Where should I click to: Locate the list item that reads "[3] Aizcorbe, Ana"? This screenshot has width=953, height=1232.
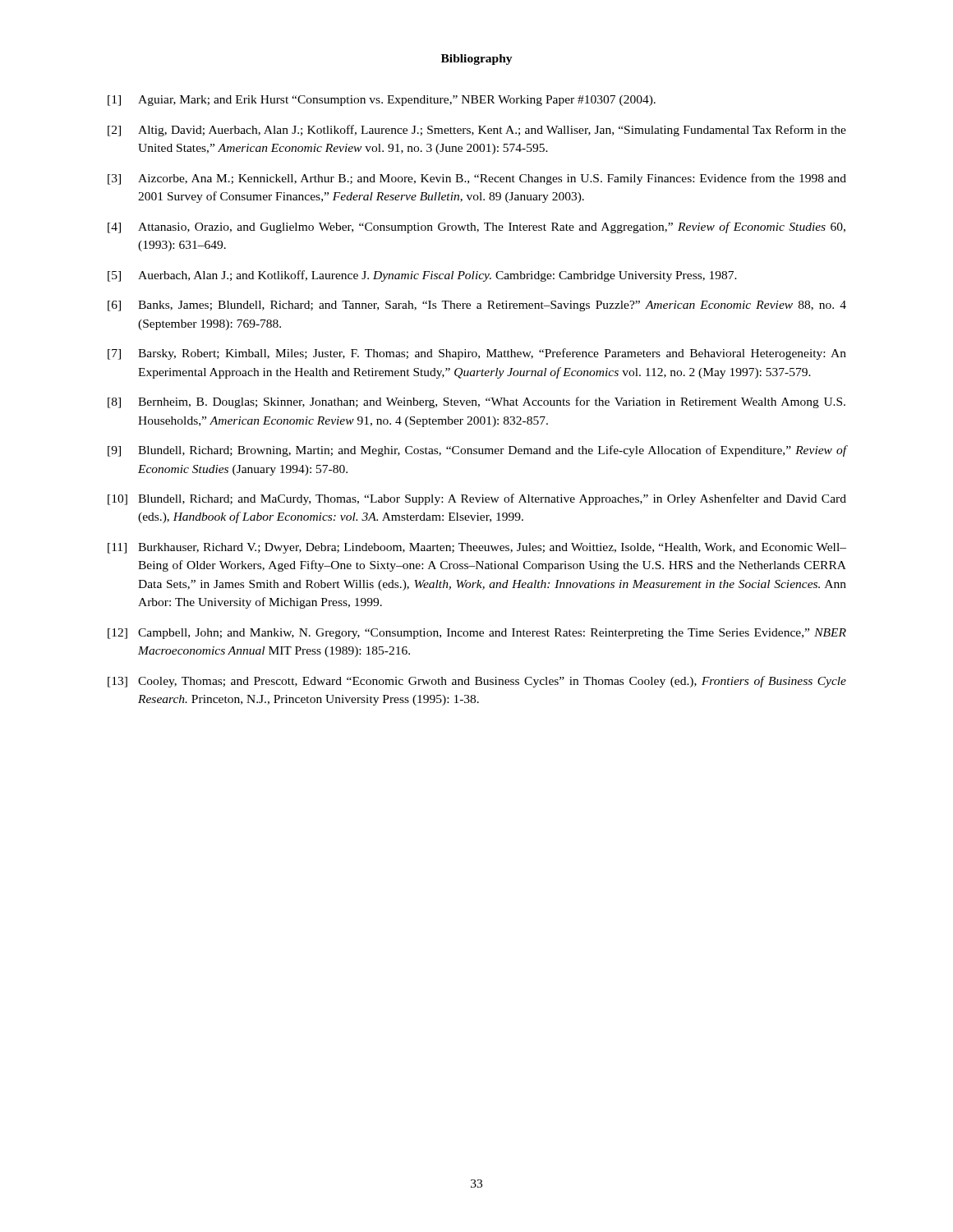pyautogui.click(x=476, y=188)
